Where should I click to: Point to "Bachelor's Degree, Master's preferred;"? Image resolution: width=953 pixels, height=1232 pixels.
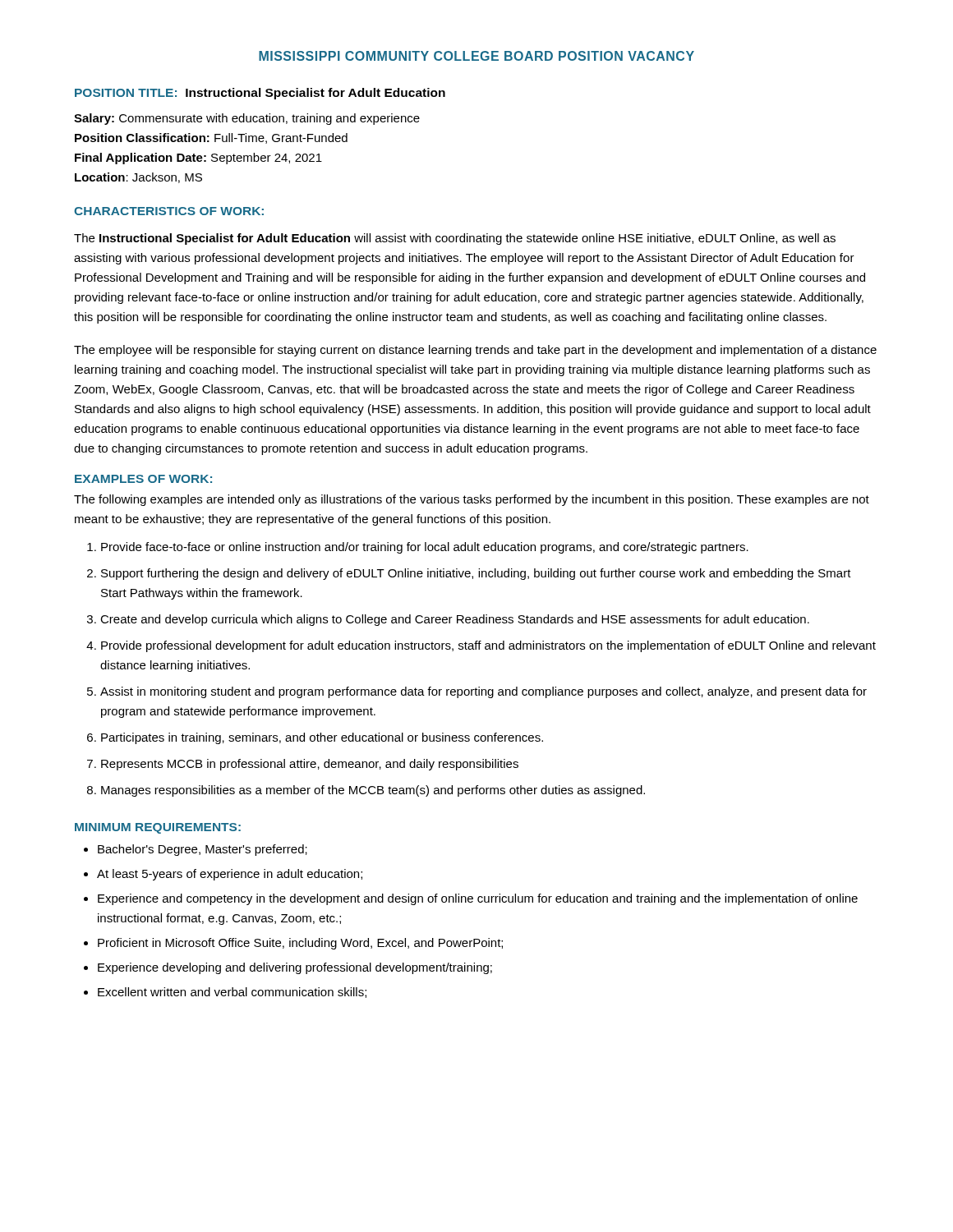pyautogui.click(x=202, y=849)
